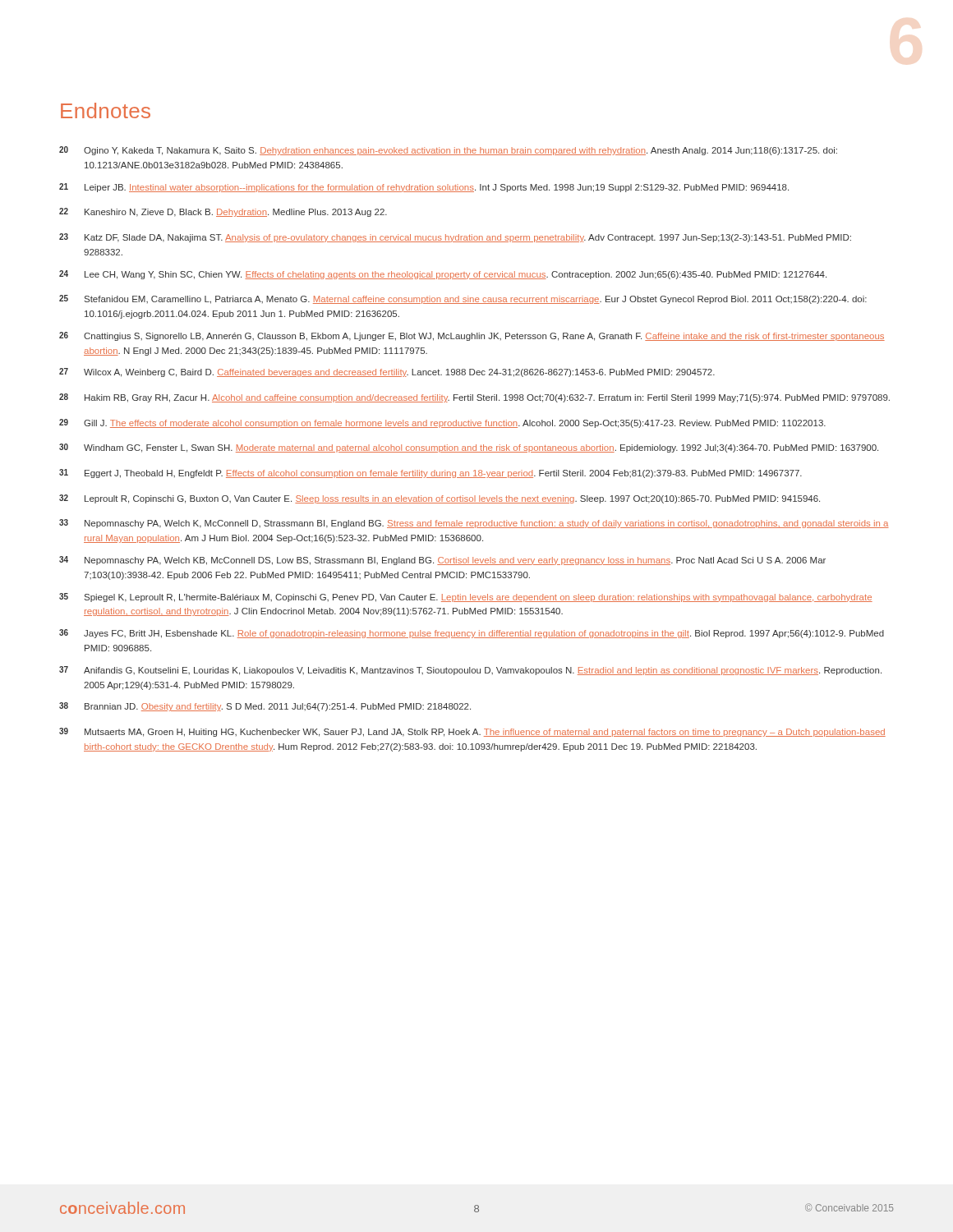
Task: Locate the region starting "35 Spiegel K, Leproult R, L'hermite-Balériaux M,"
Action: point(476,605)
